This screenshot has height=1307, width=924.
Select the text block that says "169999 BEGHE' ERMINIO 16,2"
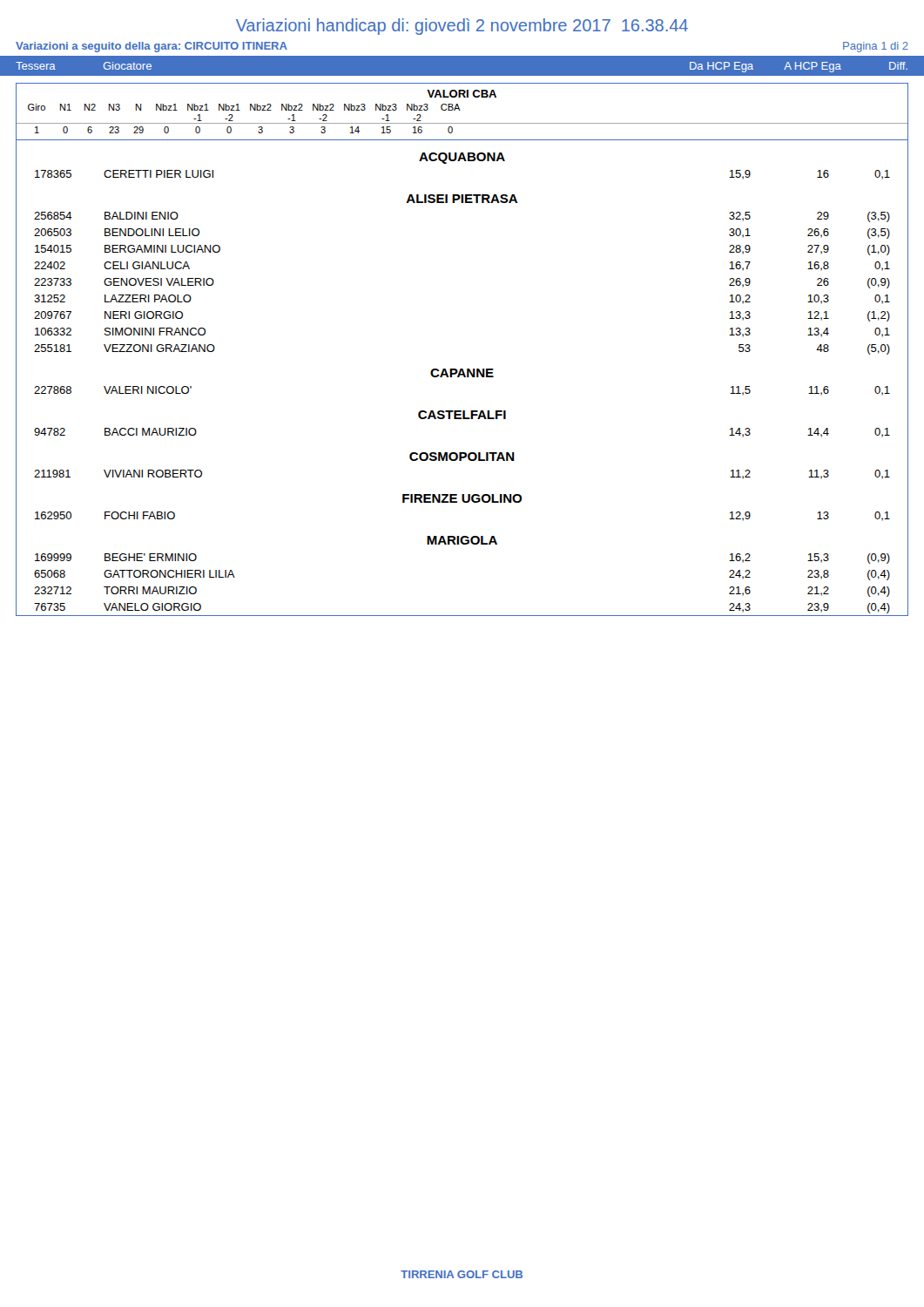(56, 558)
